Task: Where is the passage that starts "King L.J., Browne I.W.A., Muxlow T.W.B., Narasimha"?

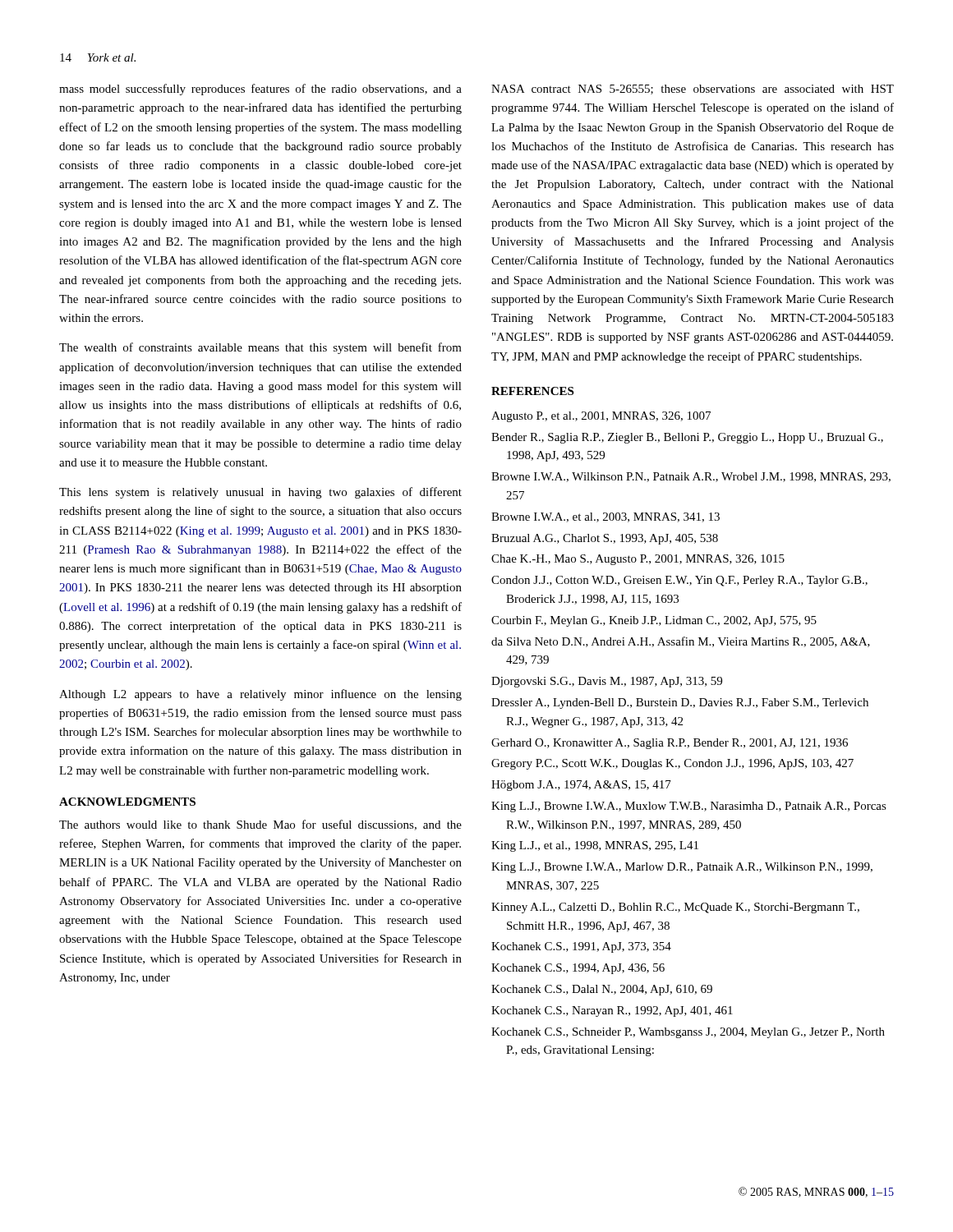Action: coord(689,815)
